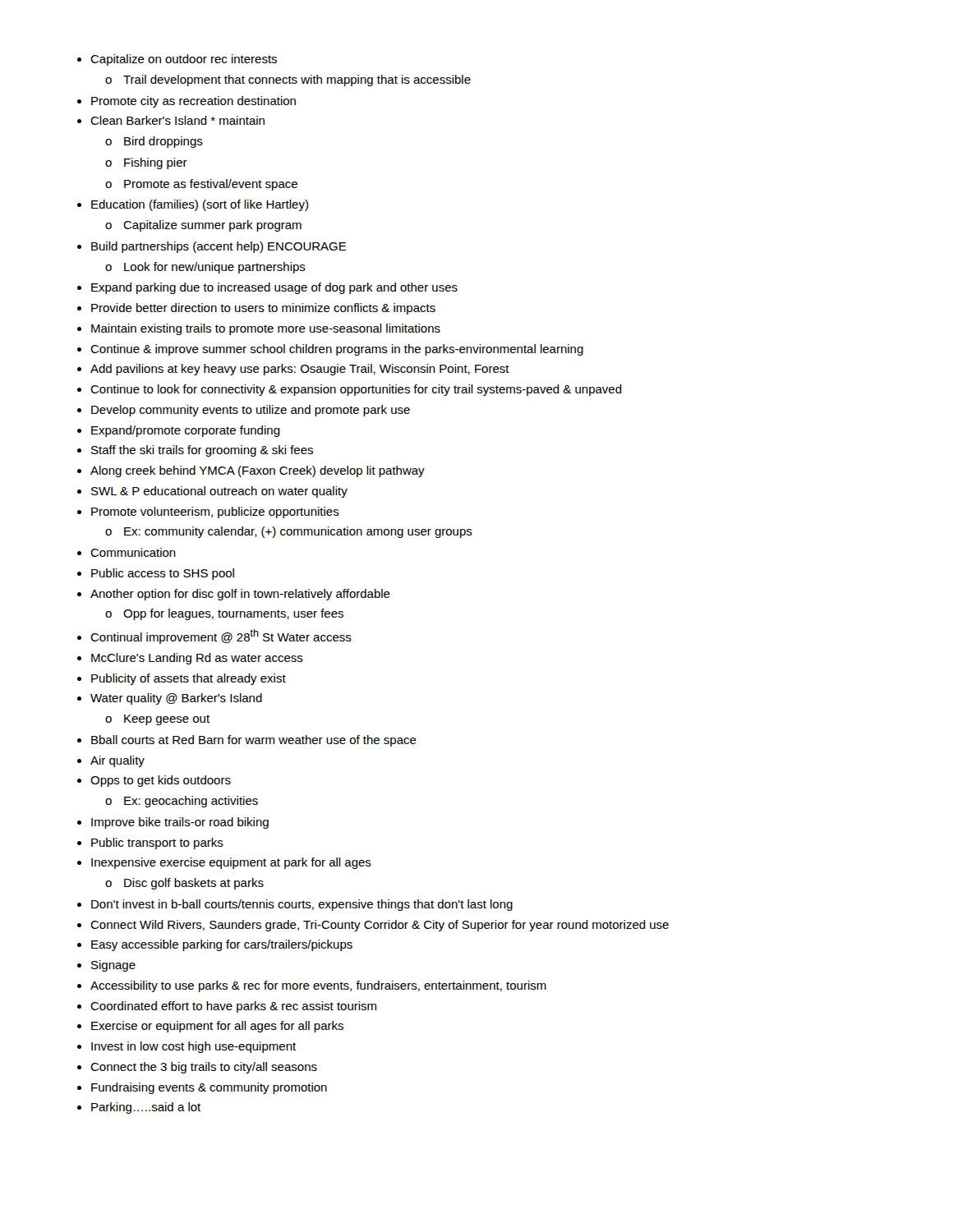Click on the block starting "Expand/promote corporate funding"

[x=186, y=431]
